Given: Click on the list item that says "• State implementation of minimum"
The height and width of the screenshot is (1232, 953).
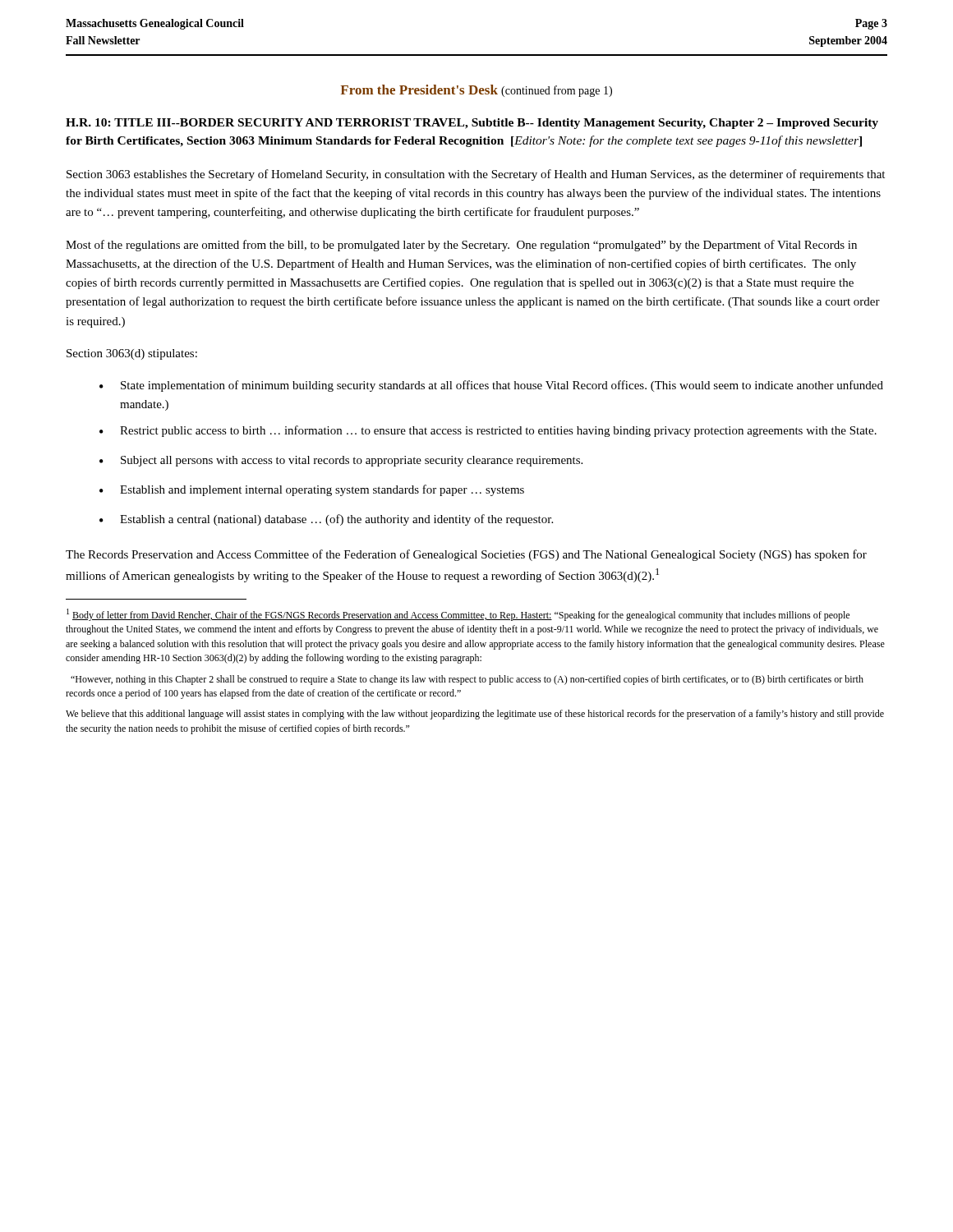Looking at the screenshot, I should 493,395.
